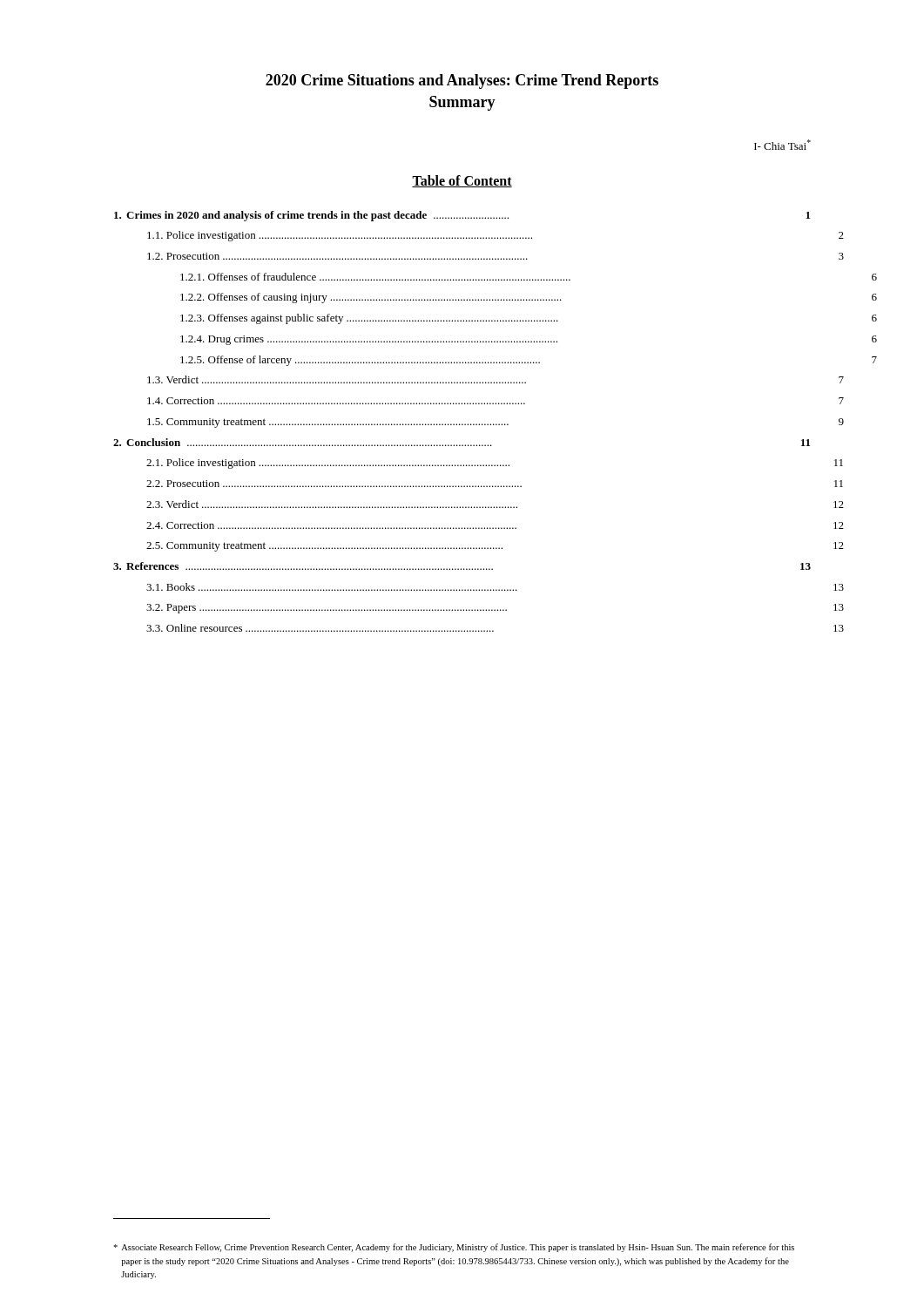
Task: Point to the passage starting "2.3. Offenses against public safety"
Action: (x=528, y=318)
